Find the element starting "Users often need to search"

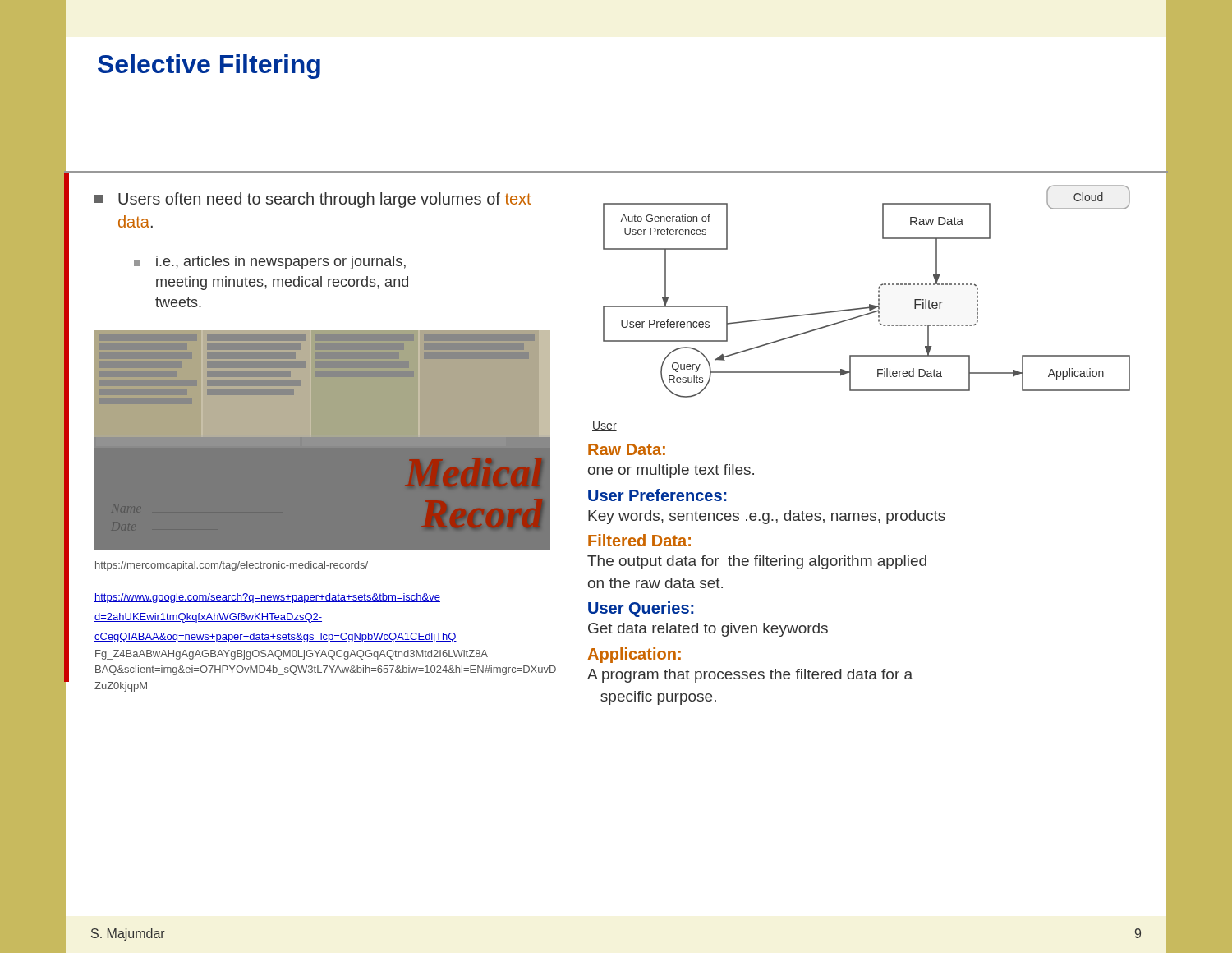coord(329,210)
